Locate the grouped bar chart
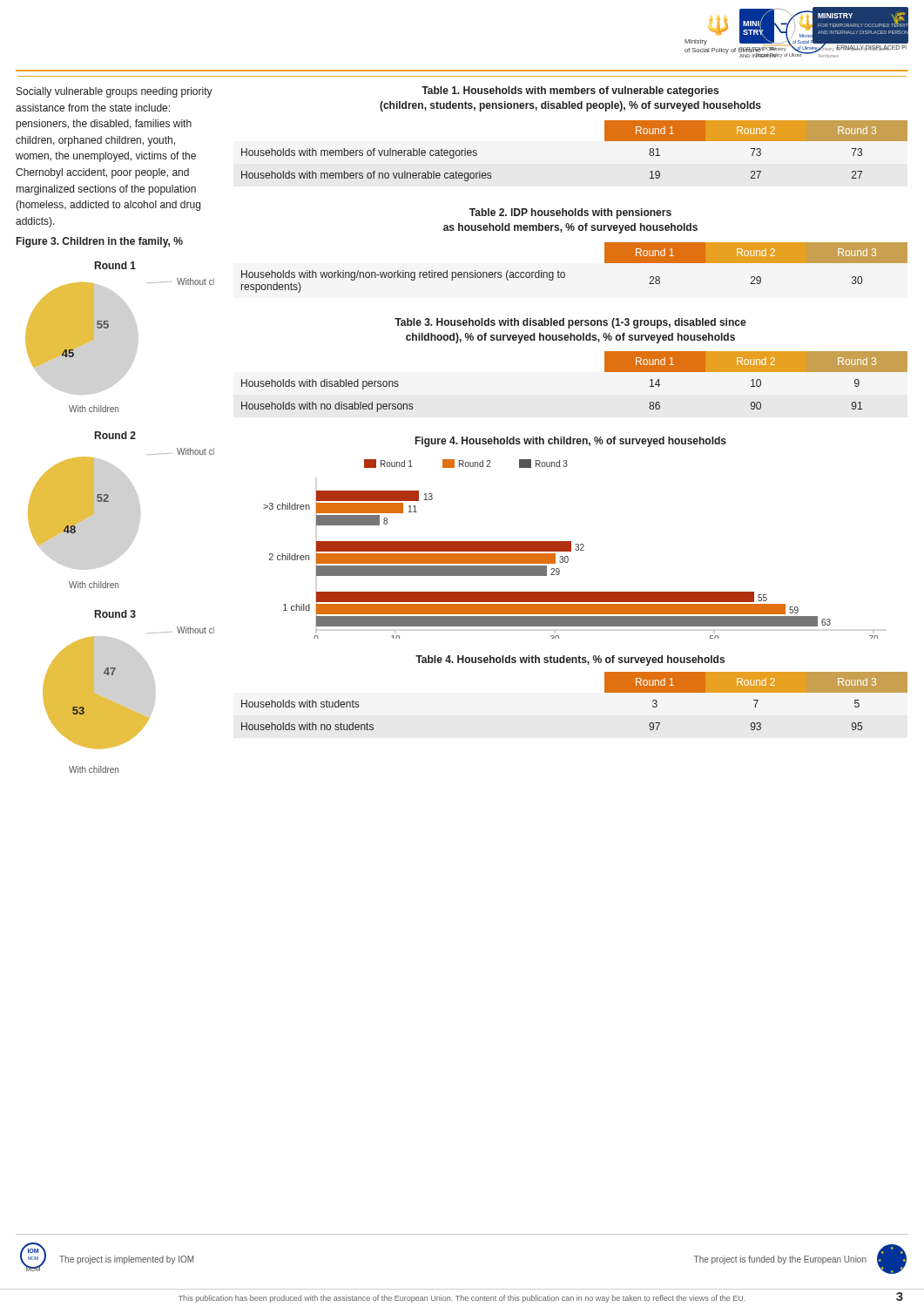The height and width of the screenshot is (1307, 924). pyautogui.click(x=570, y=549)
